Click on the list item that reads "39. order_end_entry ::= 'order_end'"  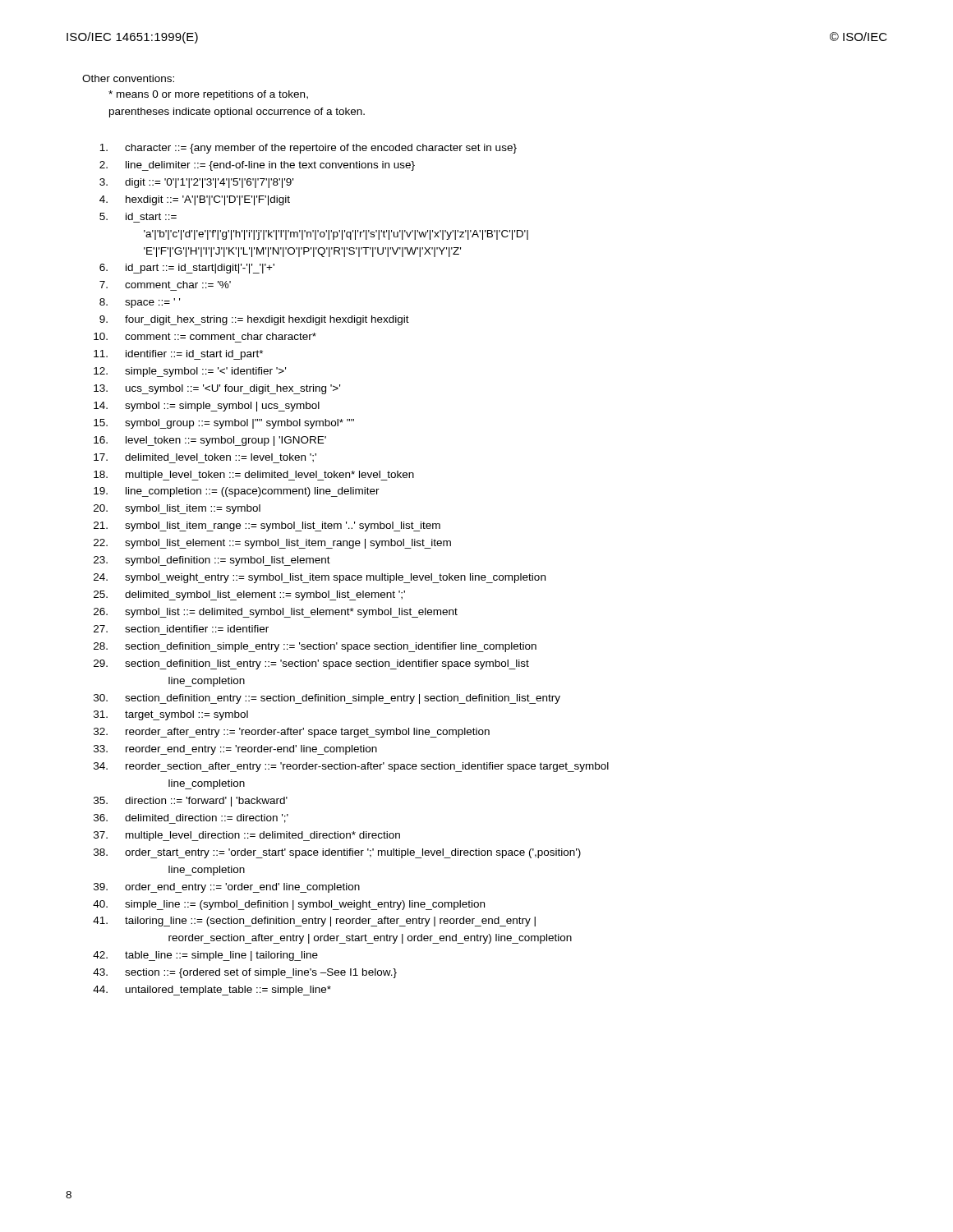coord(227,888)
